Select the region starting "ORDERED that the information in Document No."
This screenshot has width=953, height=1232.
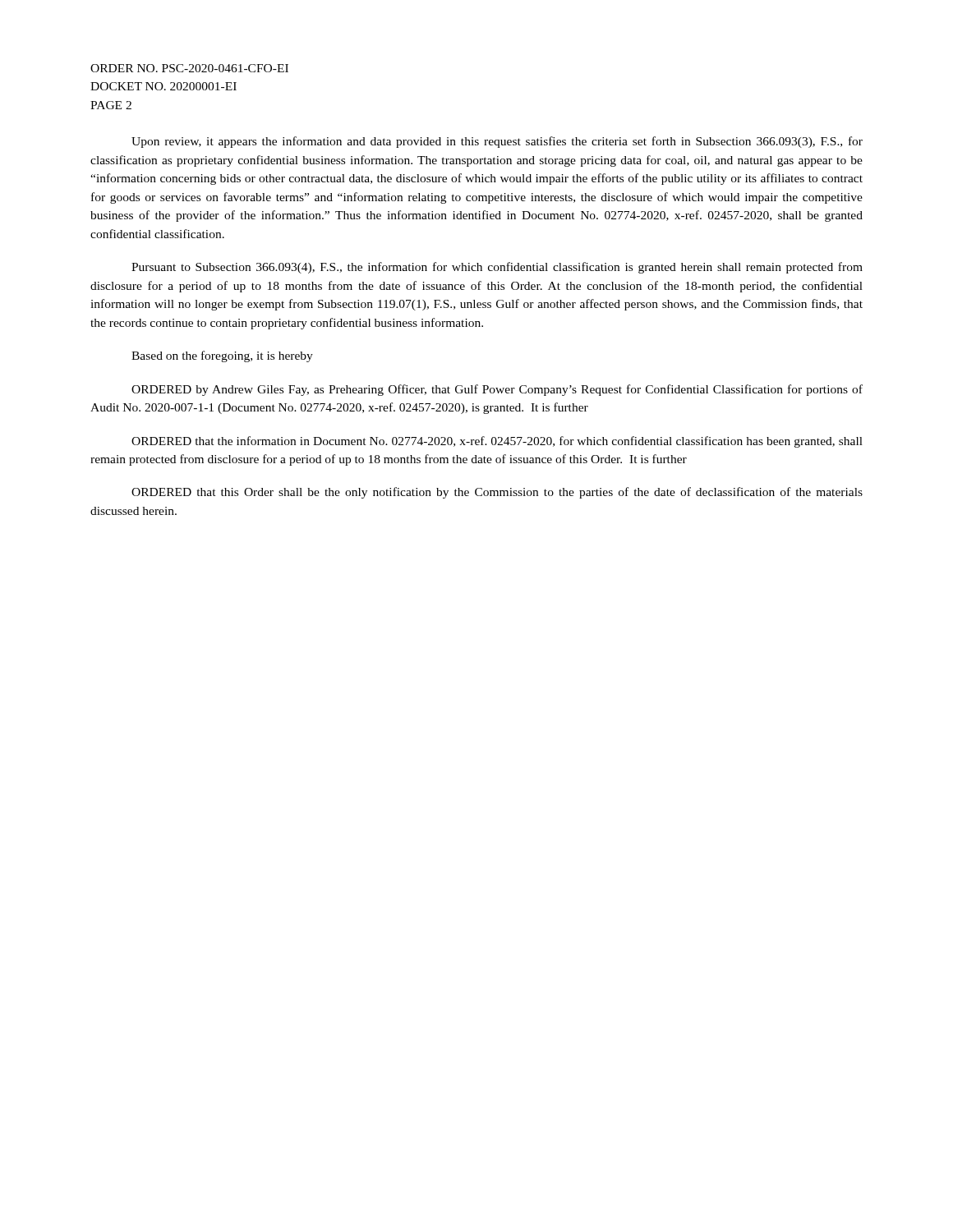[x=476, y=449]
